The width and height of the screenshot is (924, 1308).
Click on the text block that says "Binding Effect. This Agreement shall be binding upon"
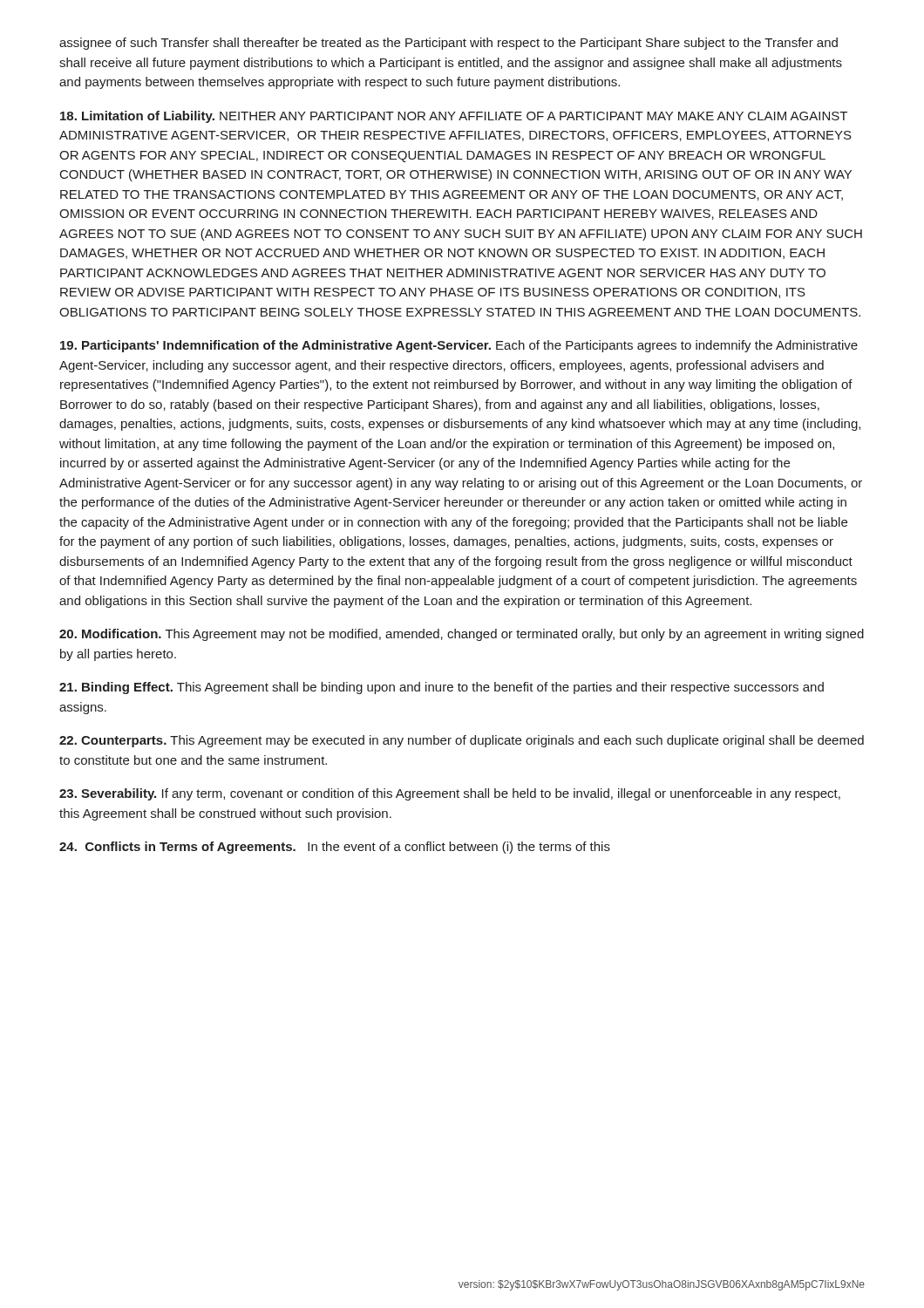click(442, 697)
